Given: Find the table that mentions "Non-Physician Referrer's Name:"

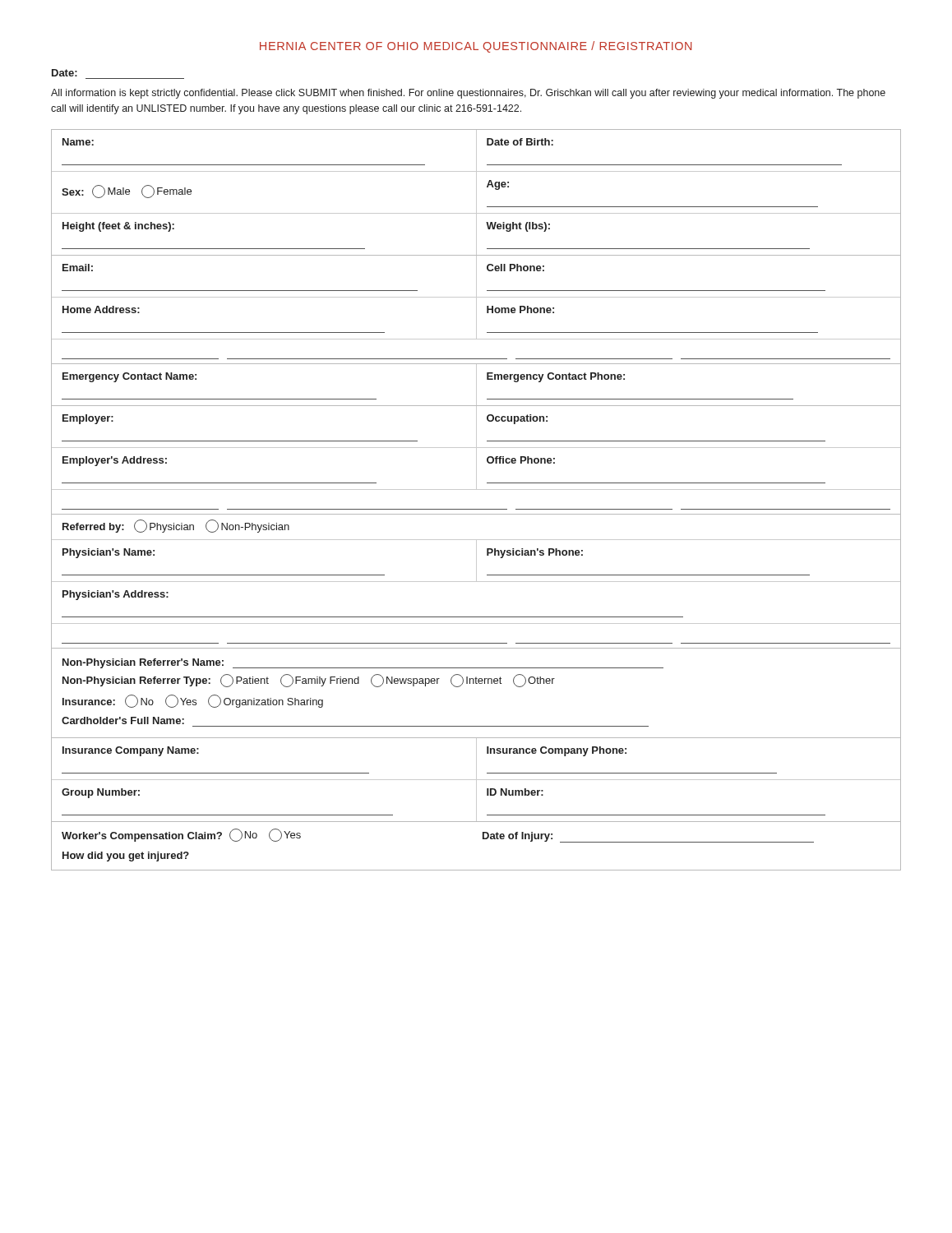Looking at the screenshot, I should (476, 694).
